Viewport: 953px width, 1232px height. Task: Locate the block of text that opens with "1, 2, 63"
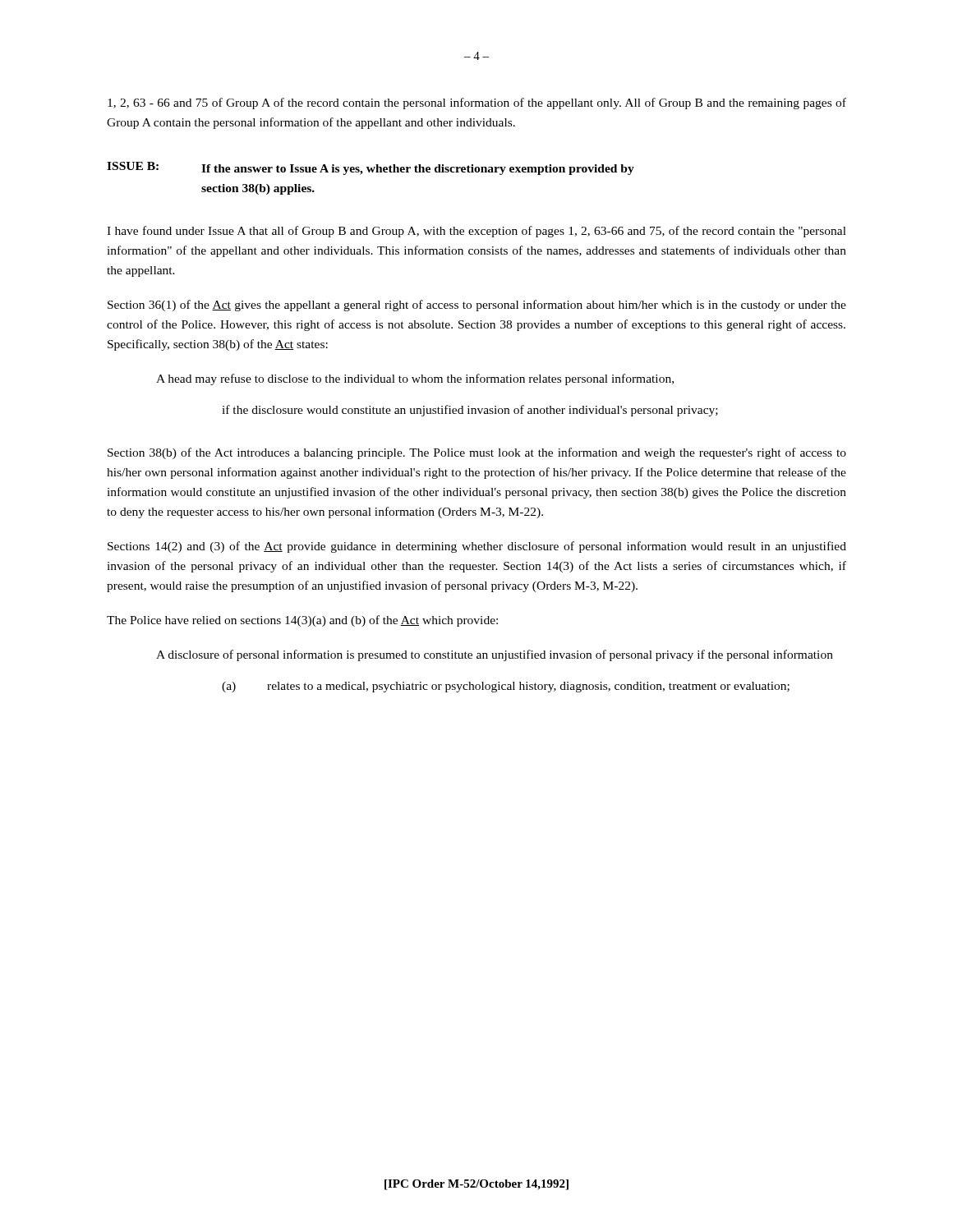tap(476, 112)
